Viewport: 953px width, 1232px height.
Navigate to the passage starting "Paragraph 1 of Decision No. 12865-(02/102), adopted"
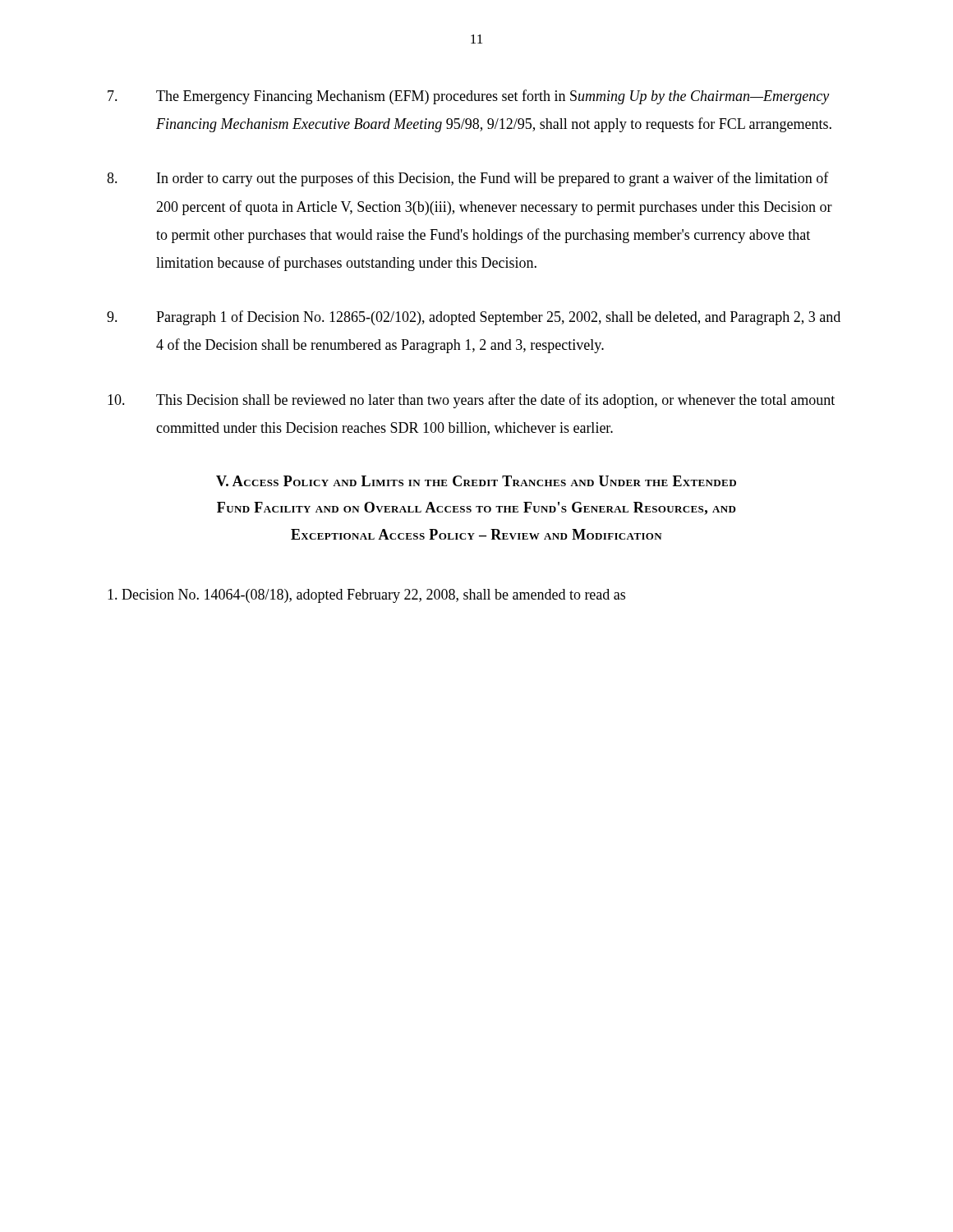(474, 331)
